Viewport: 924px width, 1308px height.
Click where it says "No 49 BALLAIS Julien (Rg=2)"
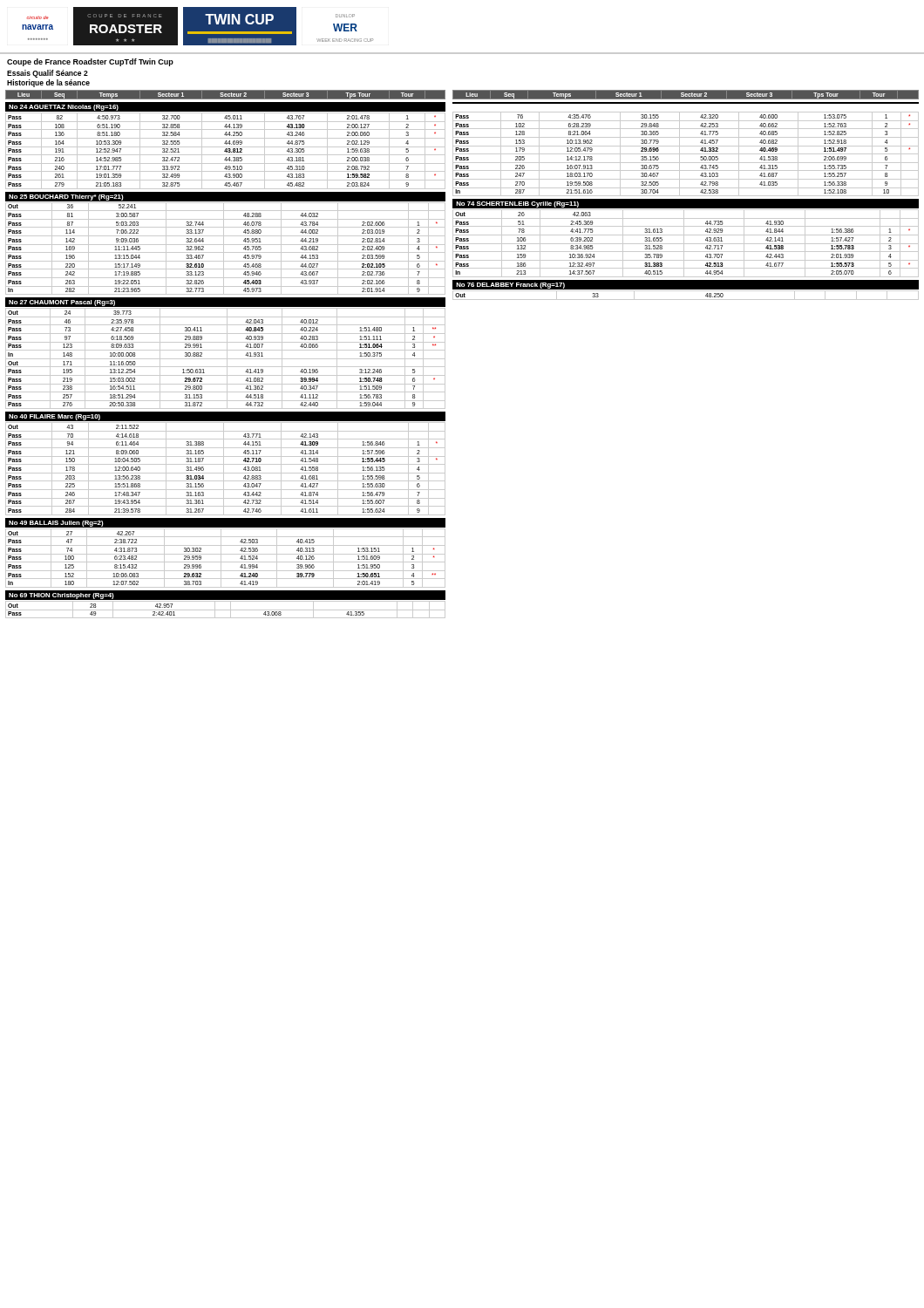56,523
